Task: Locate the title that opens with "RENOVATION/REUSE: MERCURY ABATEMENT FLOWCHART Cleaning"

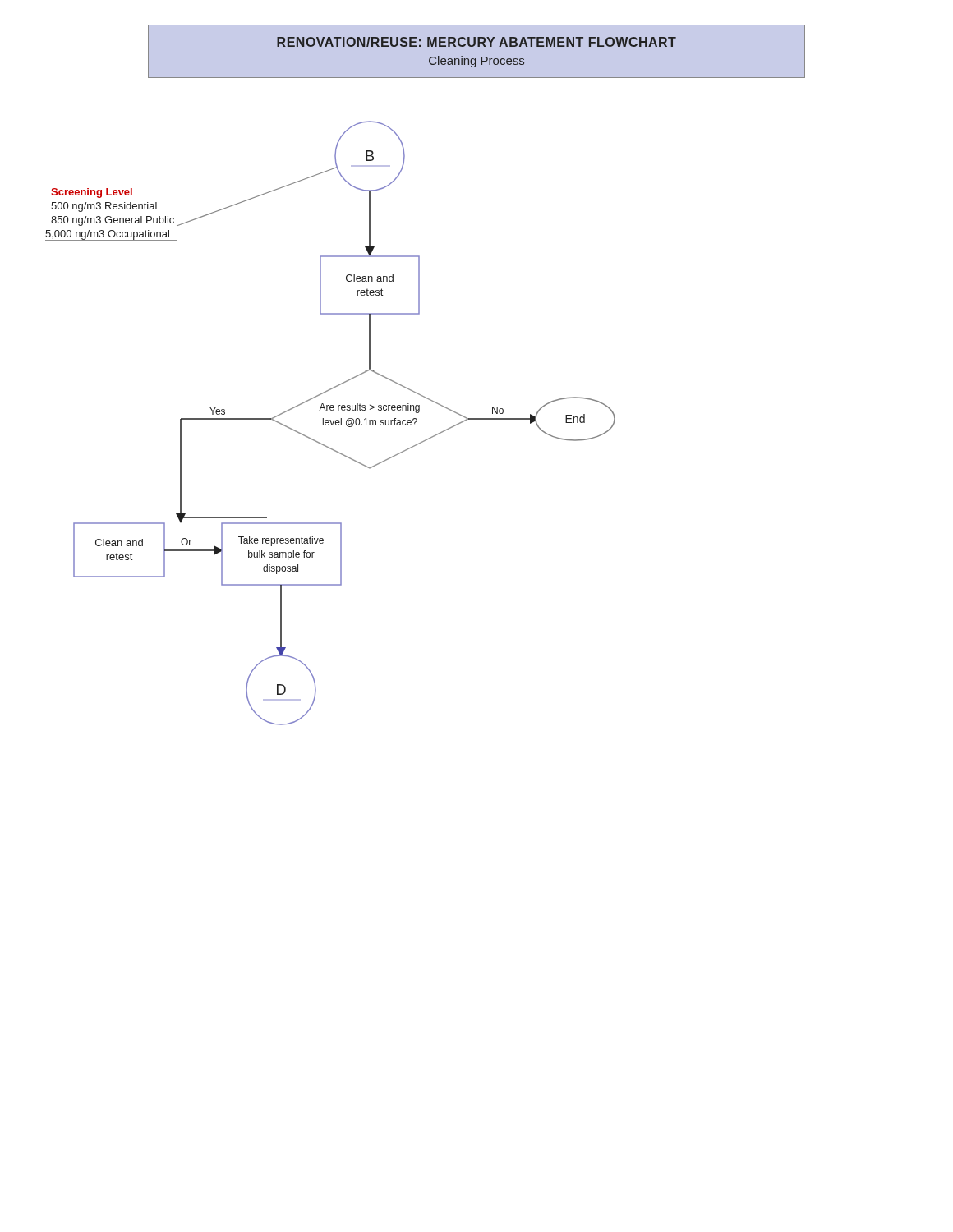Action: point(476,51)
